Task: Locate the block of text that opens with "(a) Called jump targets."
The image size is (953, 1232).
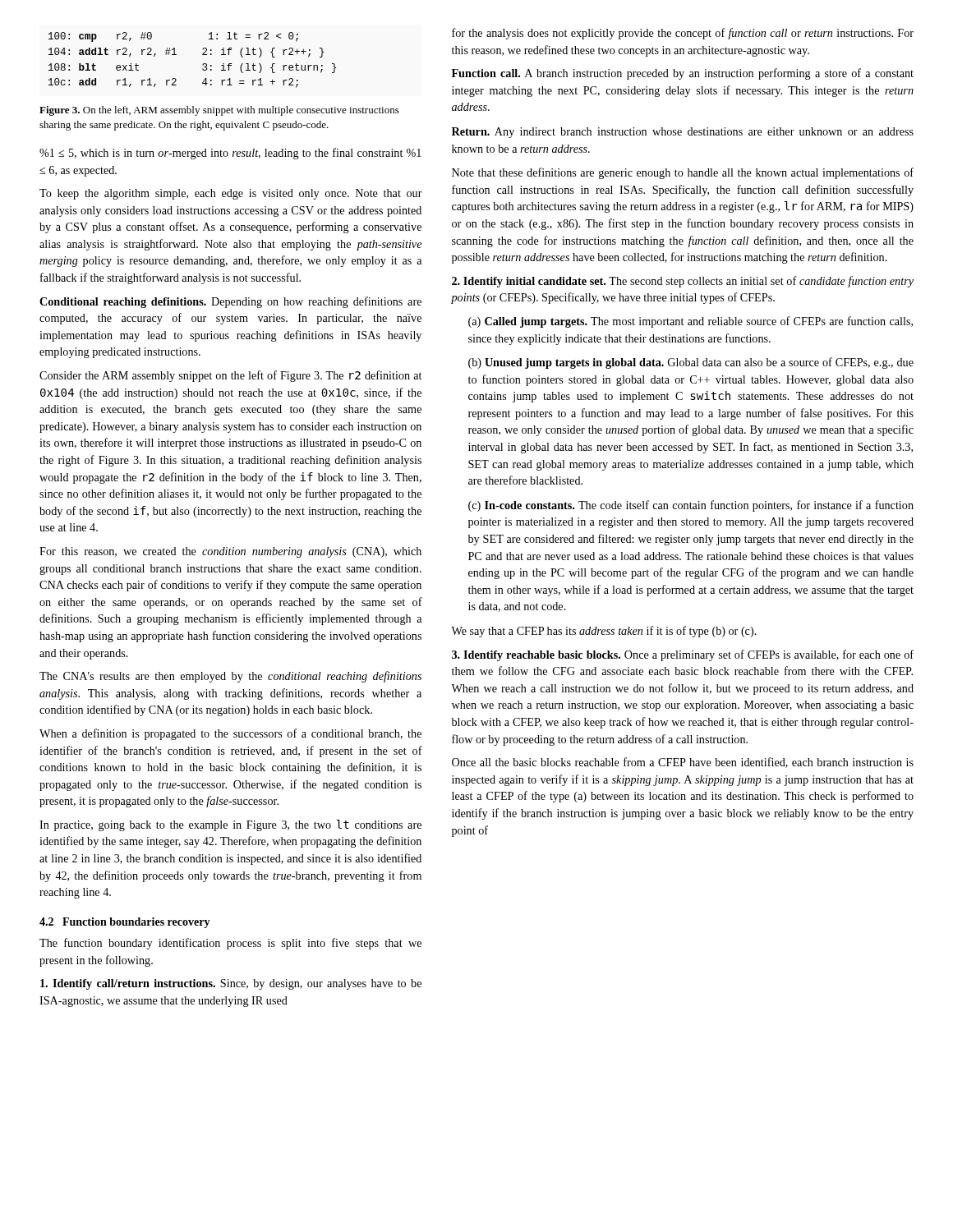Action: 691,330
